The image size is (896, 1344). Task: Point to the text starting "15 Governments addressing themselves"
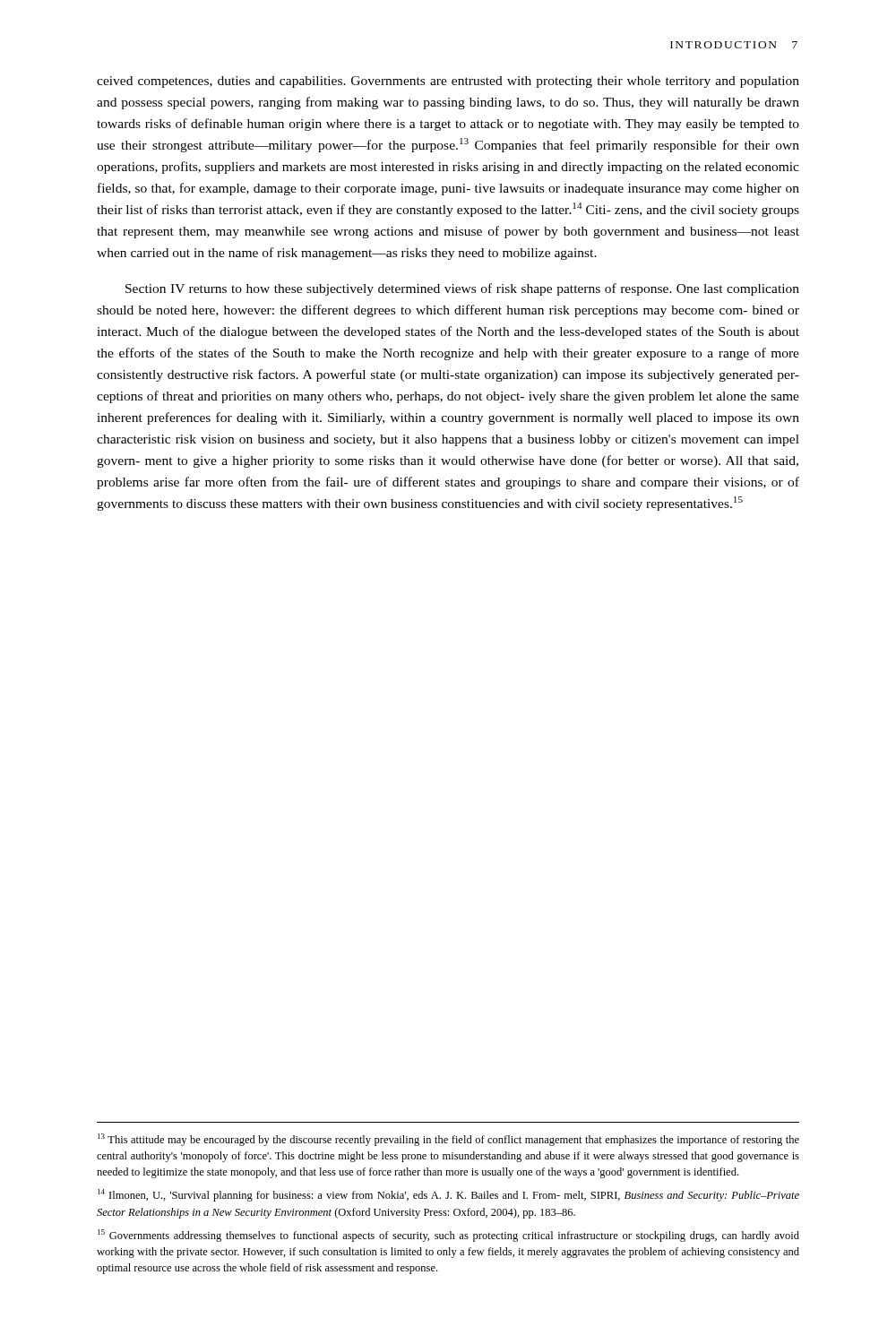coord(448,1251)
